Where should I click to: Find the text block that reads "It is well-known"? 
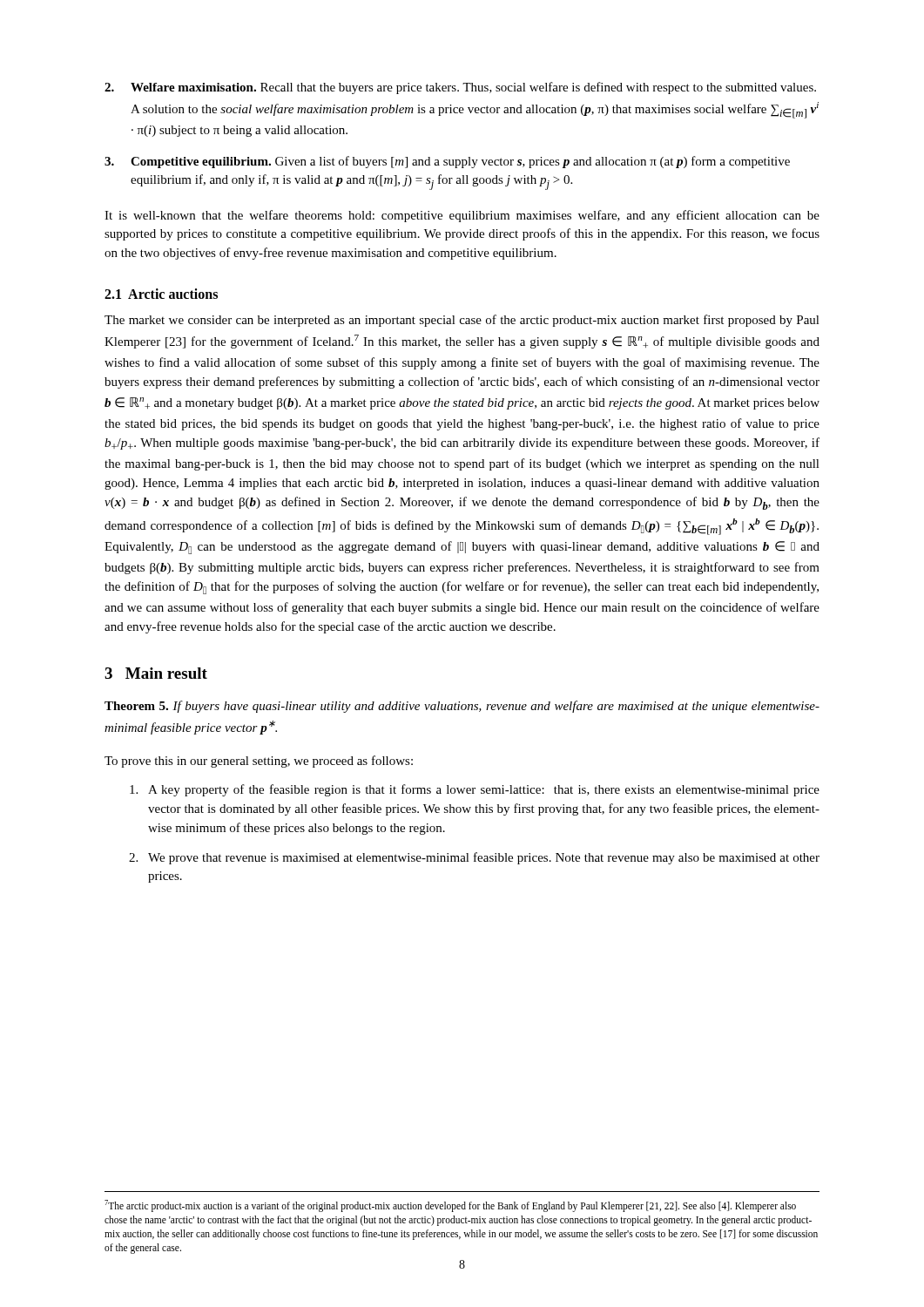click(x=462, y=235)
